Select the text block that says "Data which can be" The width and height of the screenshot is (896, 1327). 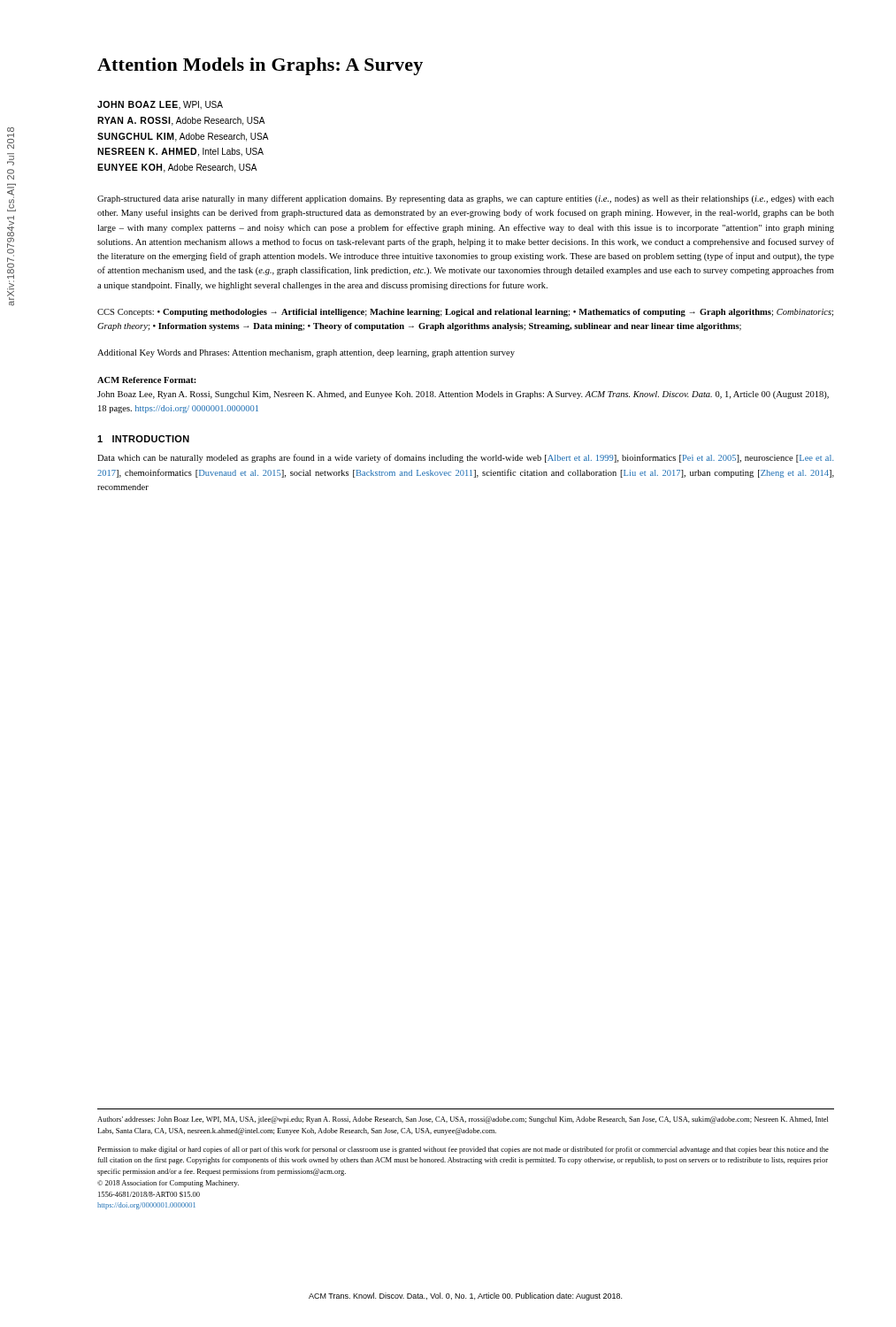pos(466,473)
